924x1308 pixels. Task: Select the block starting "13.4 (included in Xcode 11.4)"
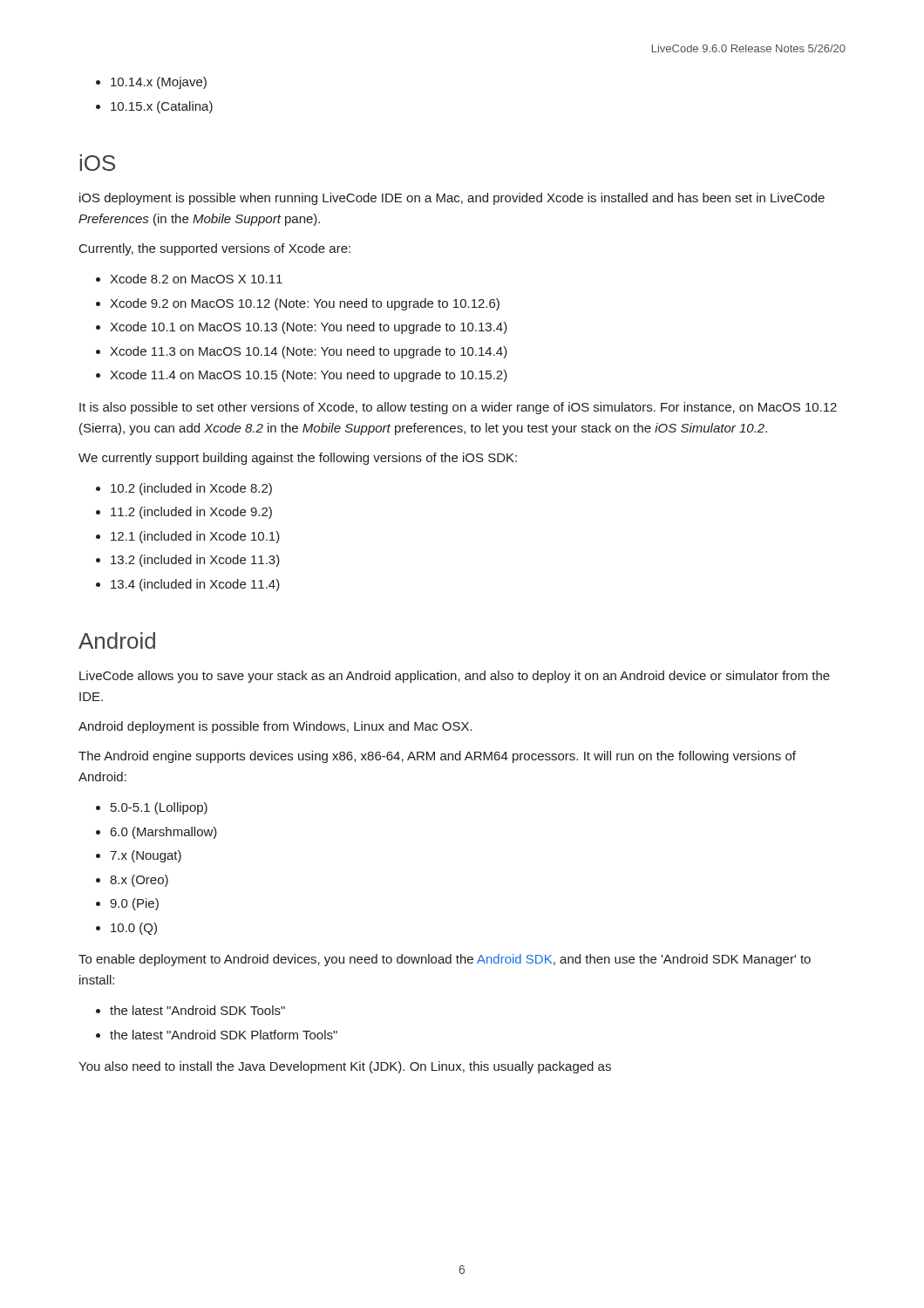click(x=195, y=583)
